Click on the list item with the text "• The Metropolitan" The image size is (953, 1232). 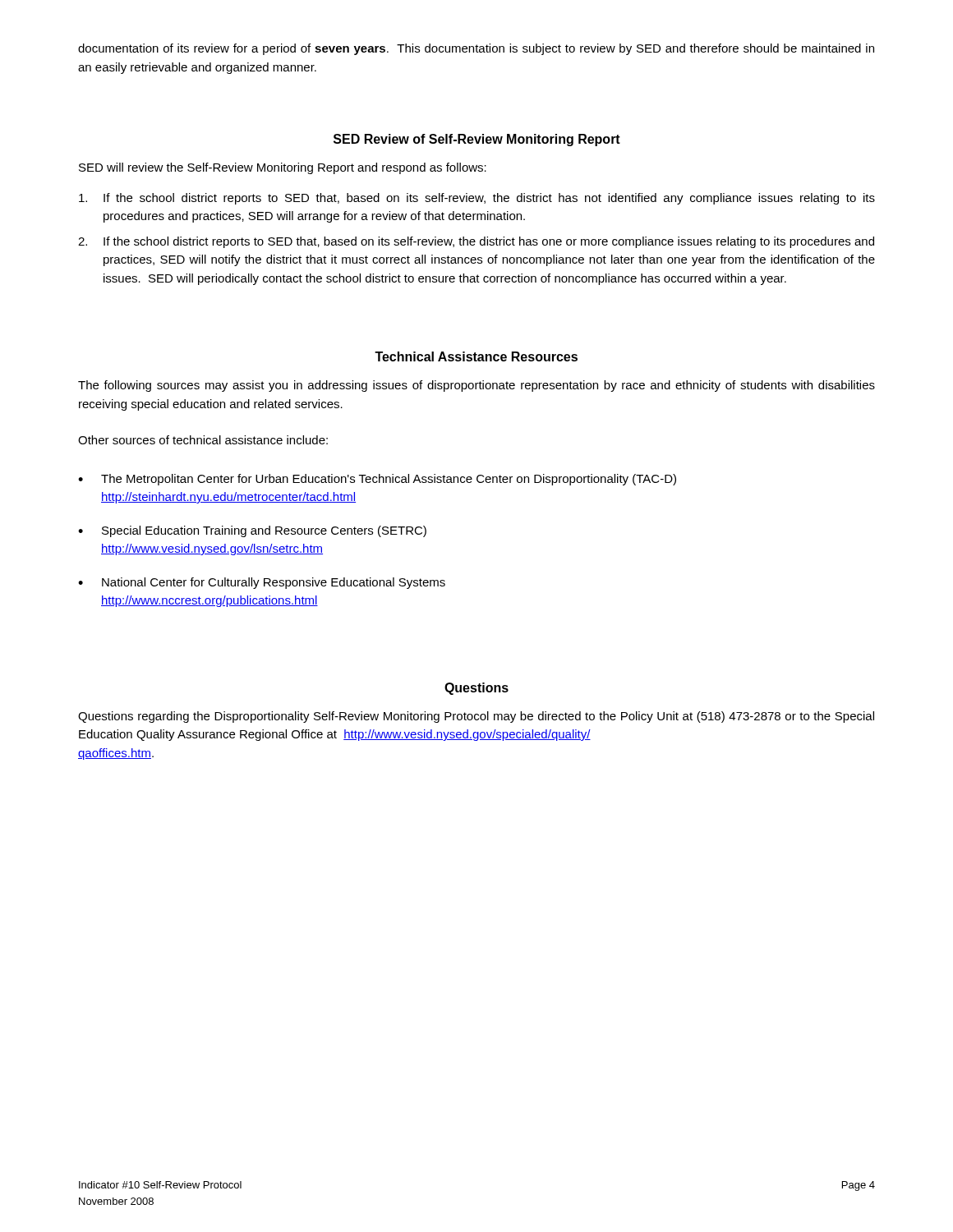[x=476, y=488]
